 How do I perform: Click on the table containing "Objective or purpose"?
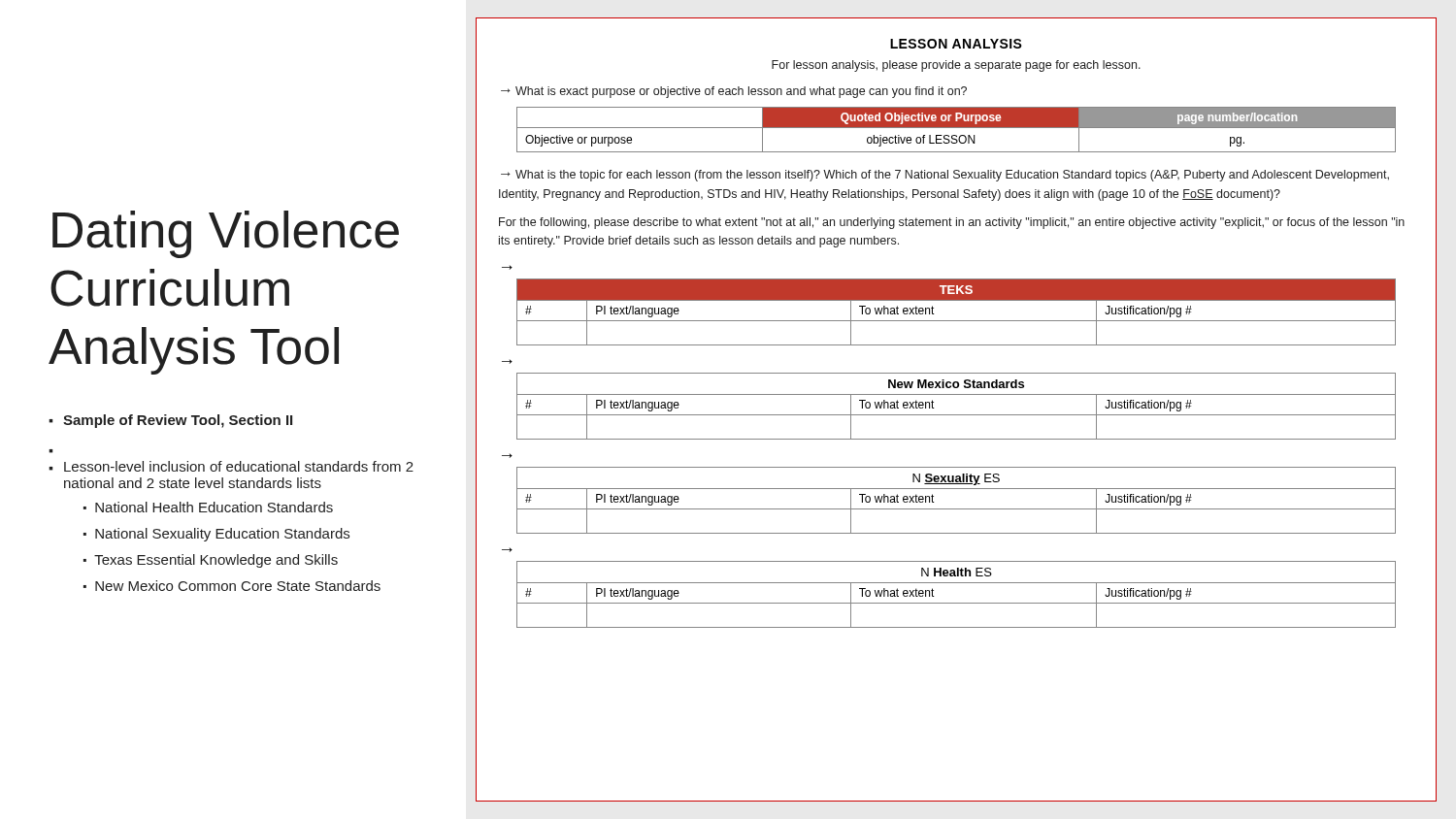click(956, 130)
